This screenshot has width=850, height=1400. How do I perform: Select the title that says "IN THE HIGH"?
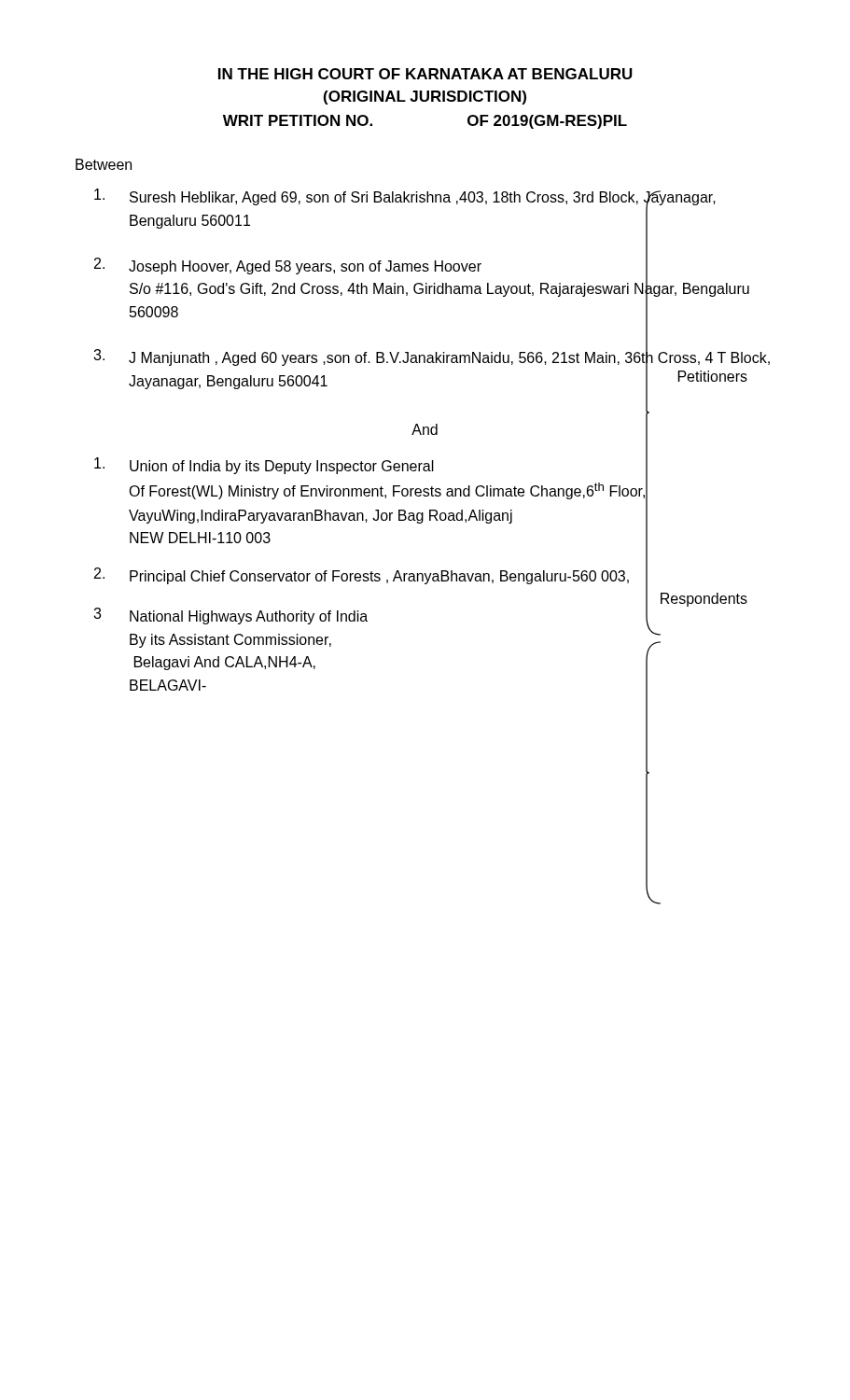click(425, 98)
